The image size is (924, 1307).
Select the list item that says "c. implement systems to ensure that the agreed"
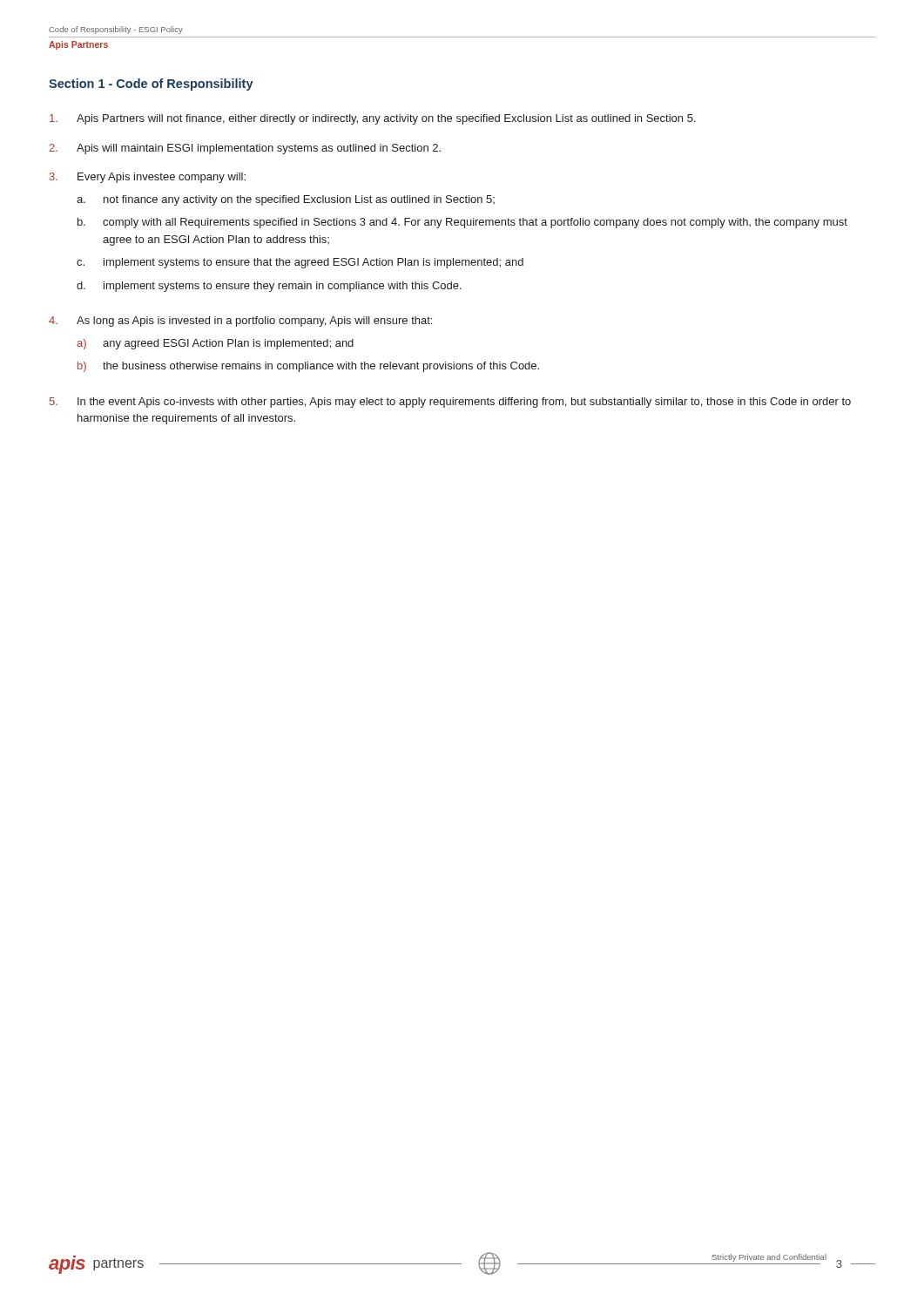click(x=476, y=262)
